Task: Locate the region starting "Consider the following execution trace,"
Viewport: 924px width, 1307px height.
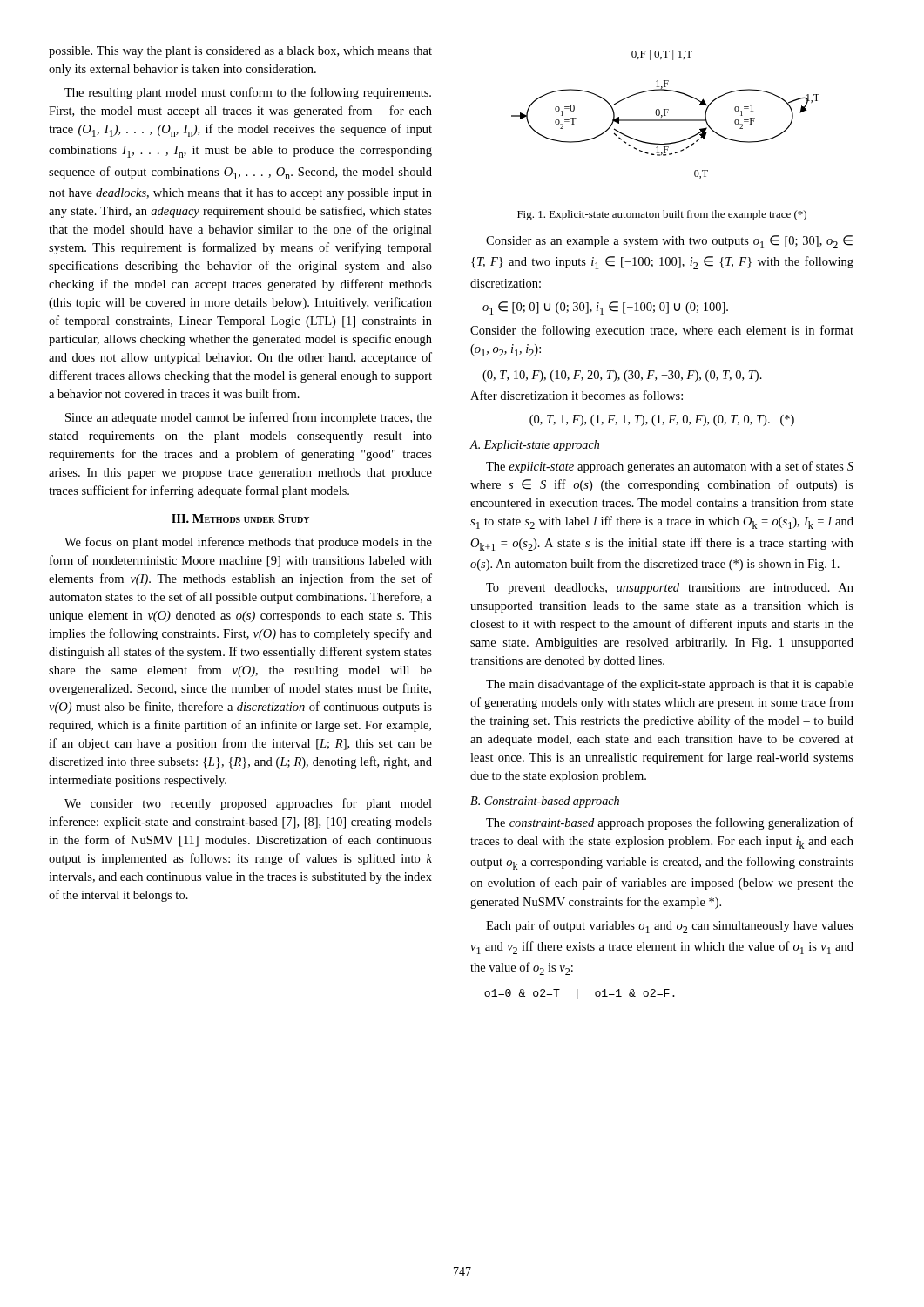Action: click(x=662, y=341)
